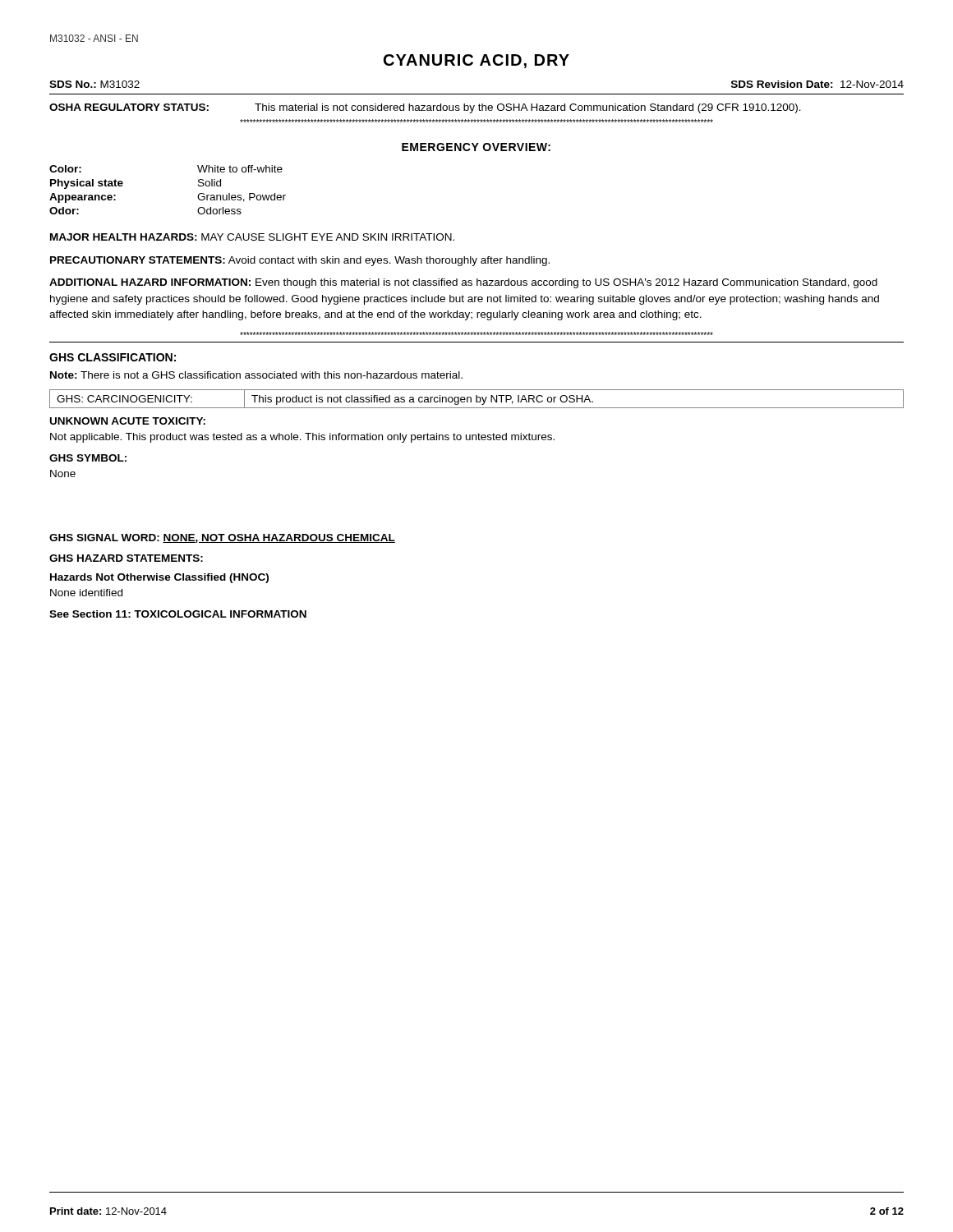The image size is (953, 1232).
Task: Click the passage that begins "Hazards Not Otherwise"
Action: tap(159, 585)
